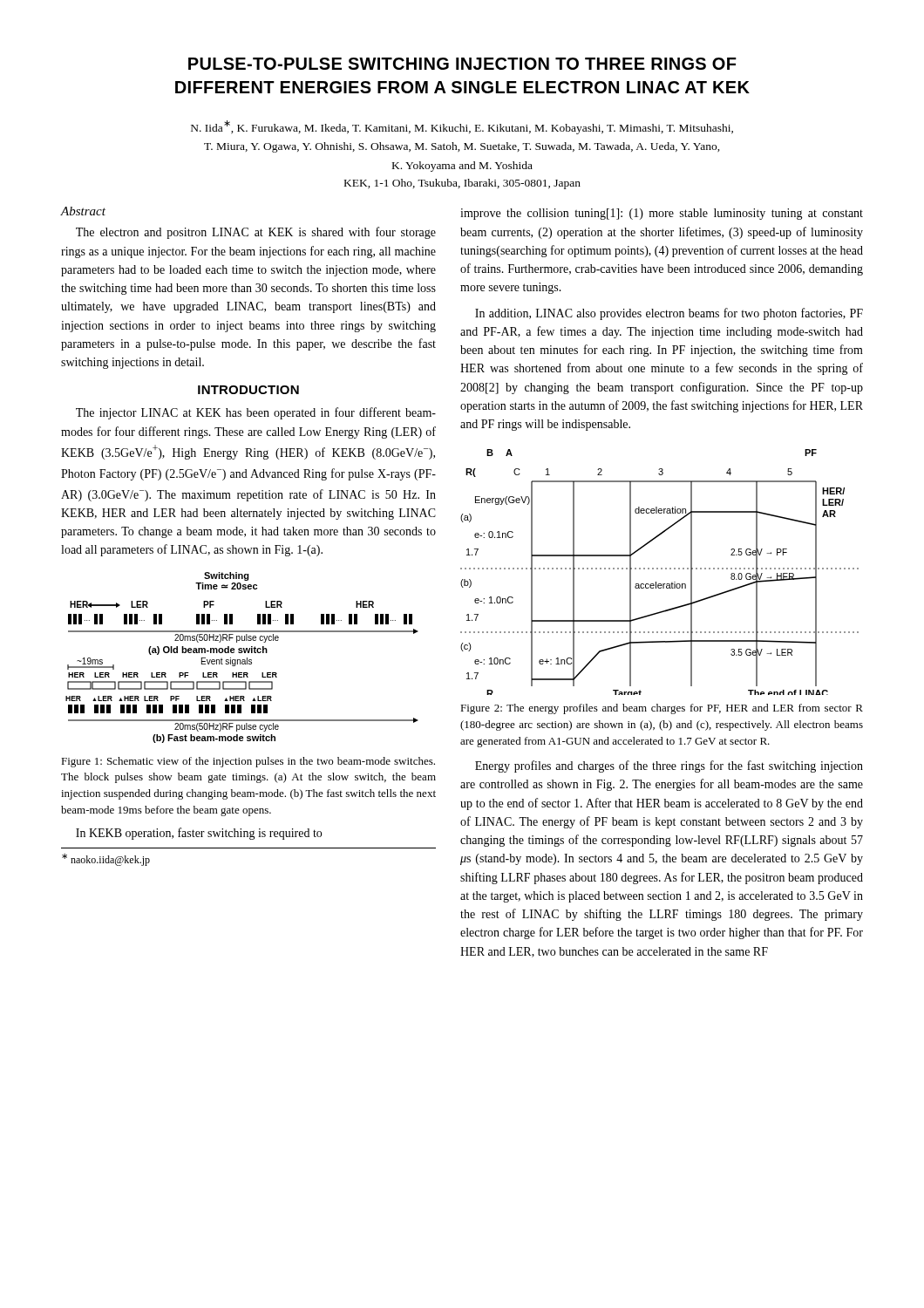The image size is (924, 1308).
Task: Point to the passage starting "Figure 2: The energy profiles and"
Action: point(662,724)
